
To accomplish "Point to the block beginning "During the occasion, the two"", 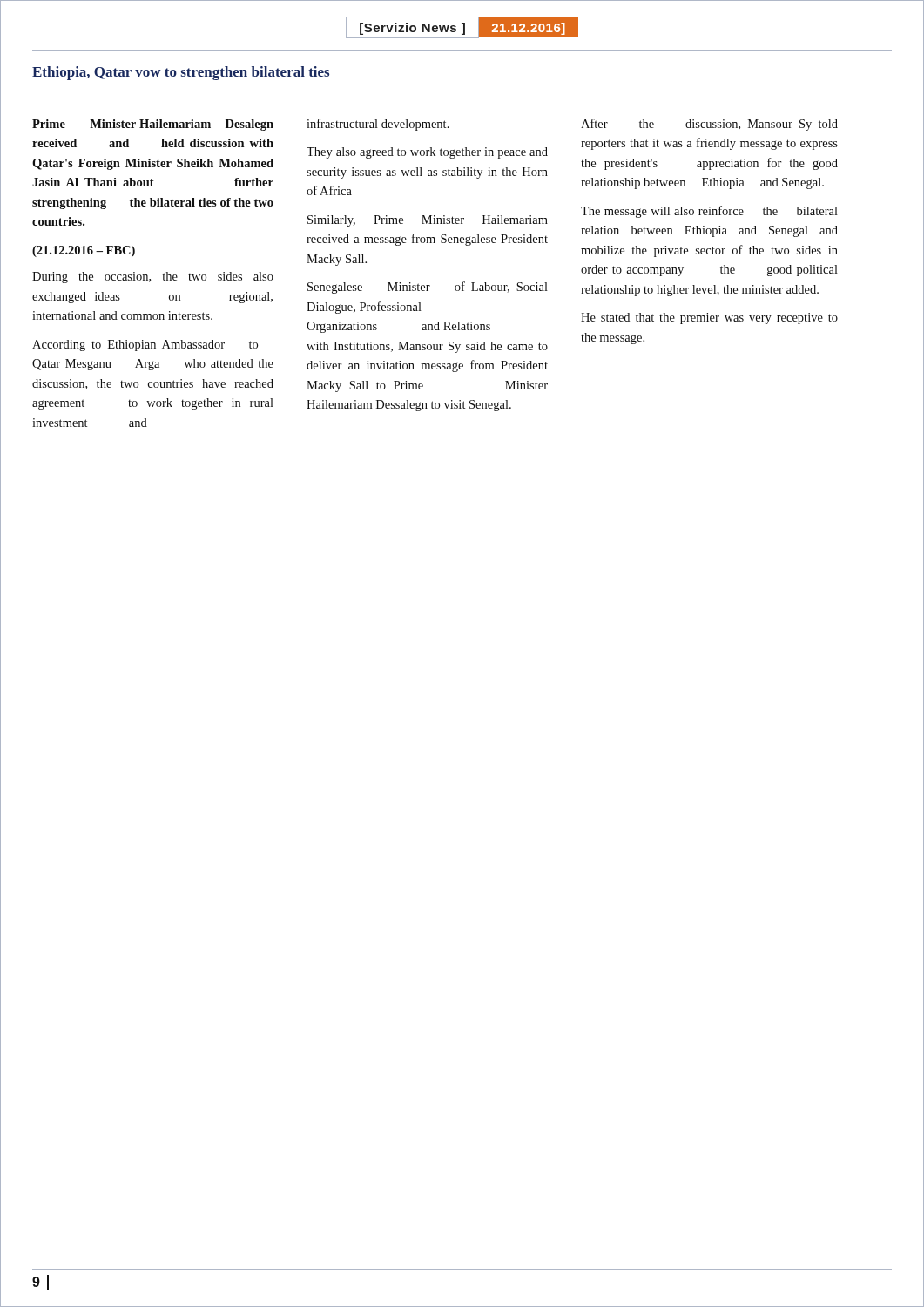I will pyautogui.click(x=153, y=278).
